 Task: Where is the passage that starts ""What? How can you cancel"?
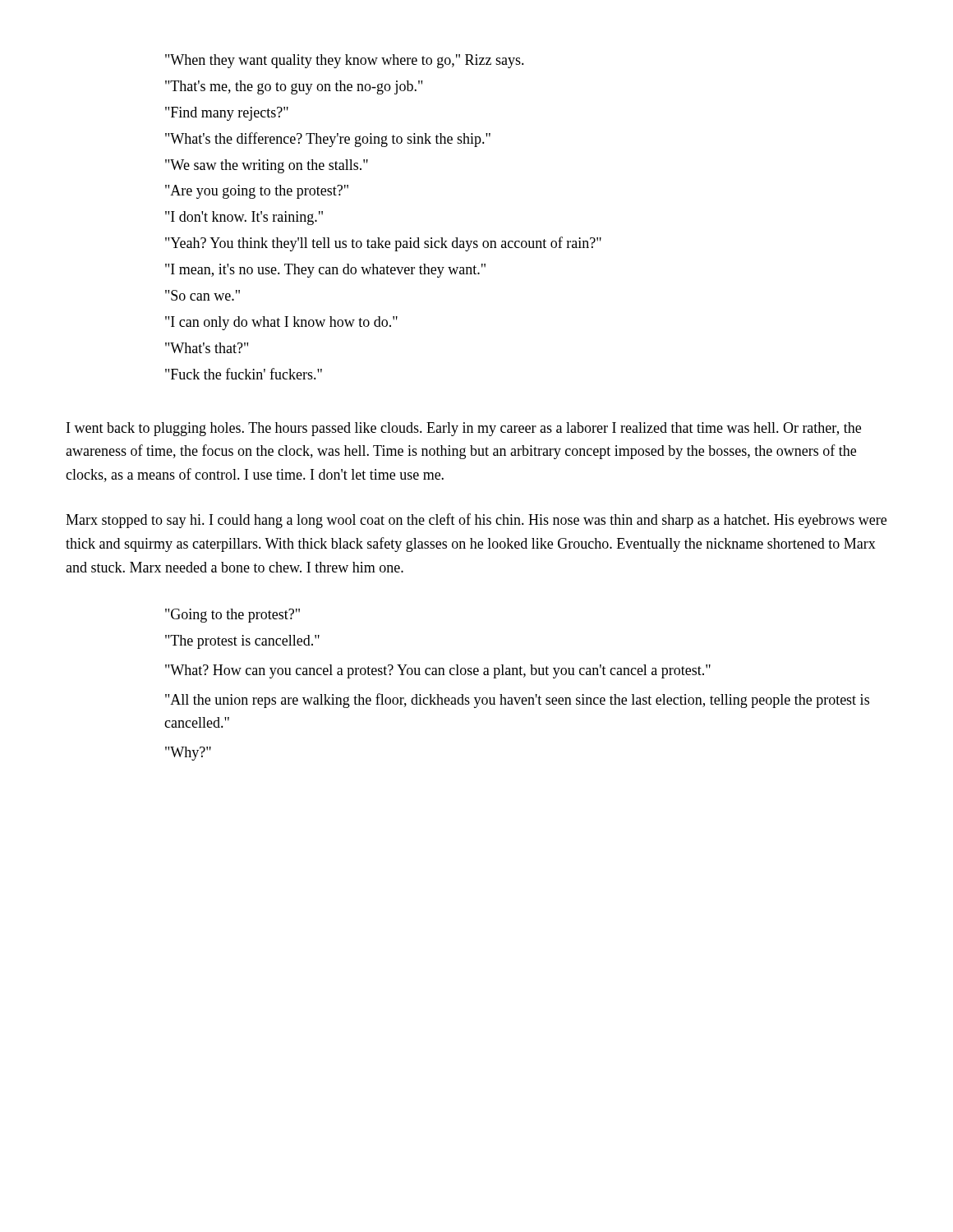point(438,670)
